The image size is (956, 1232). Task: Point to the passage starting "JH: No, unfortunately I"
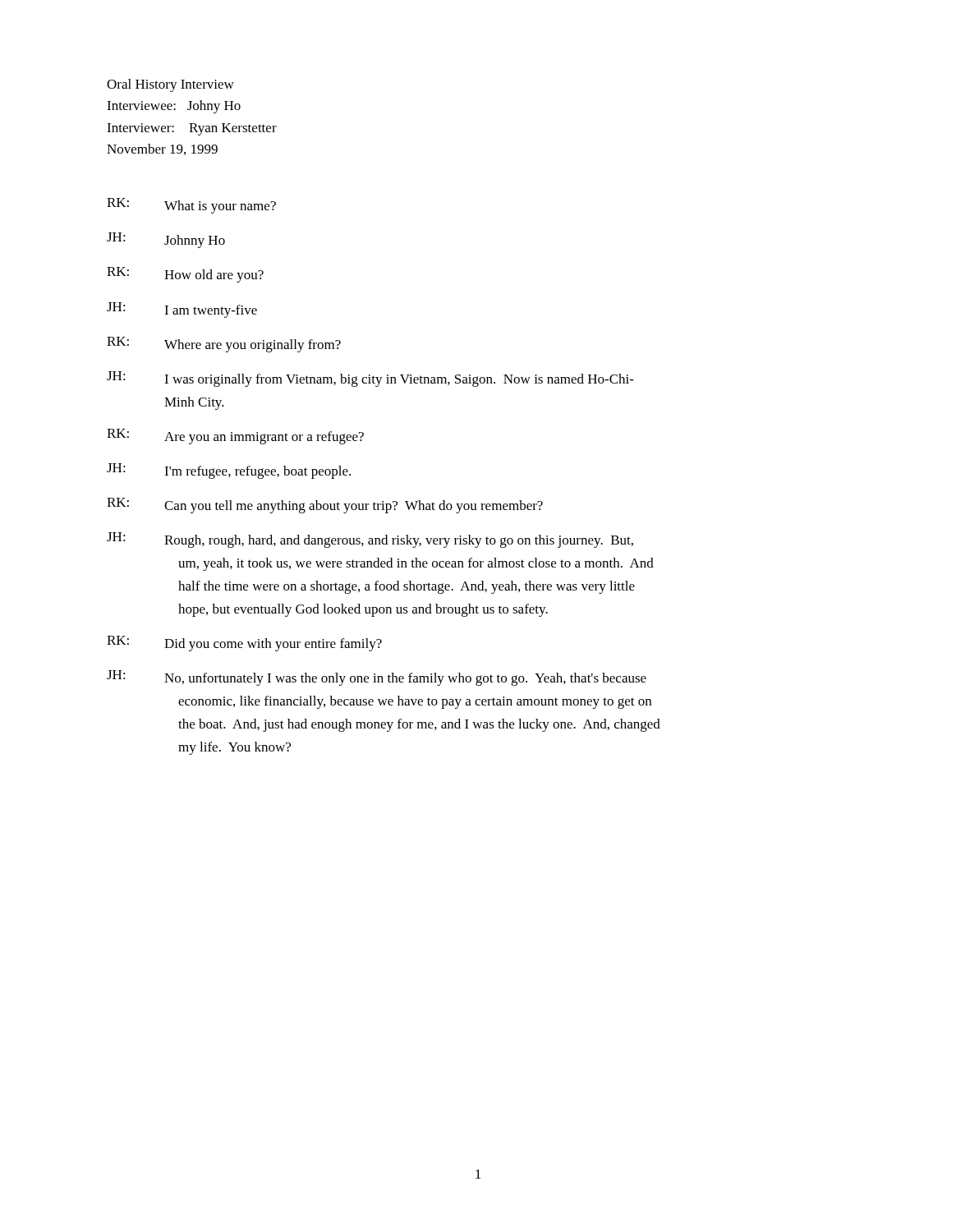[478, 713]
